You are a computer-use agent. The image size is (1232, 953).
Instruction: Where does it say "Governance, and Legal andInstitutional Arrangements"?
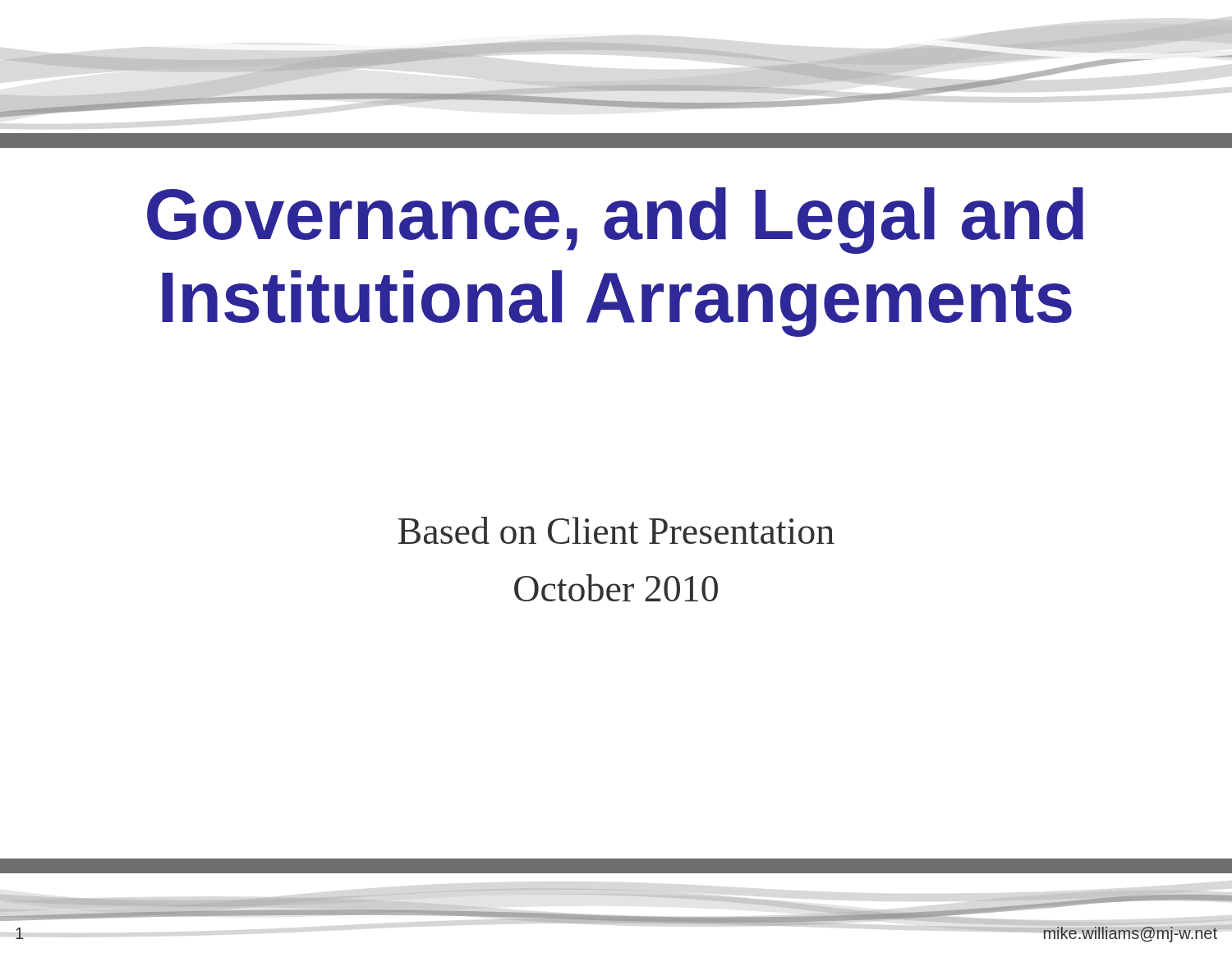tap(616, 256)
